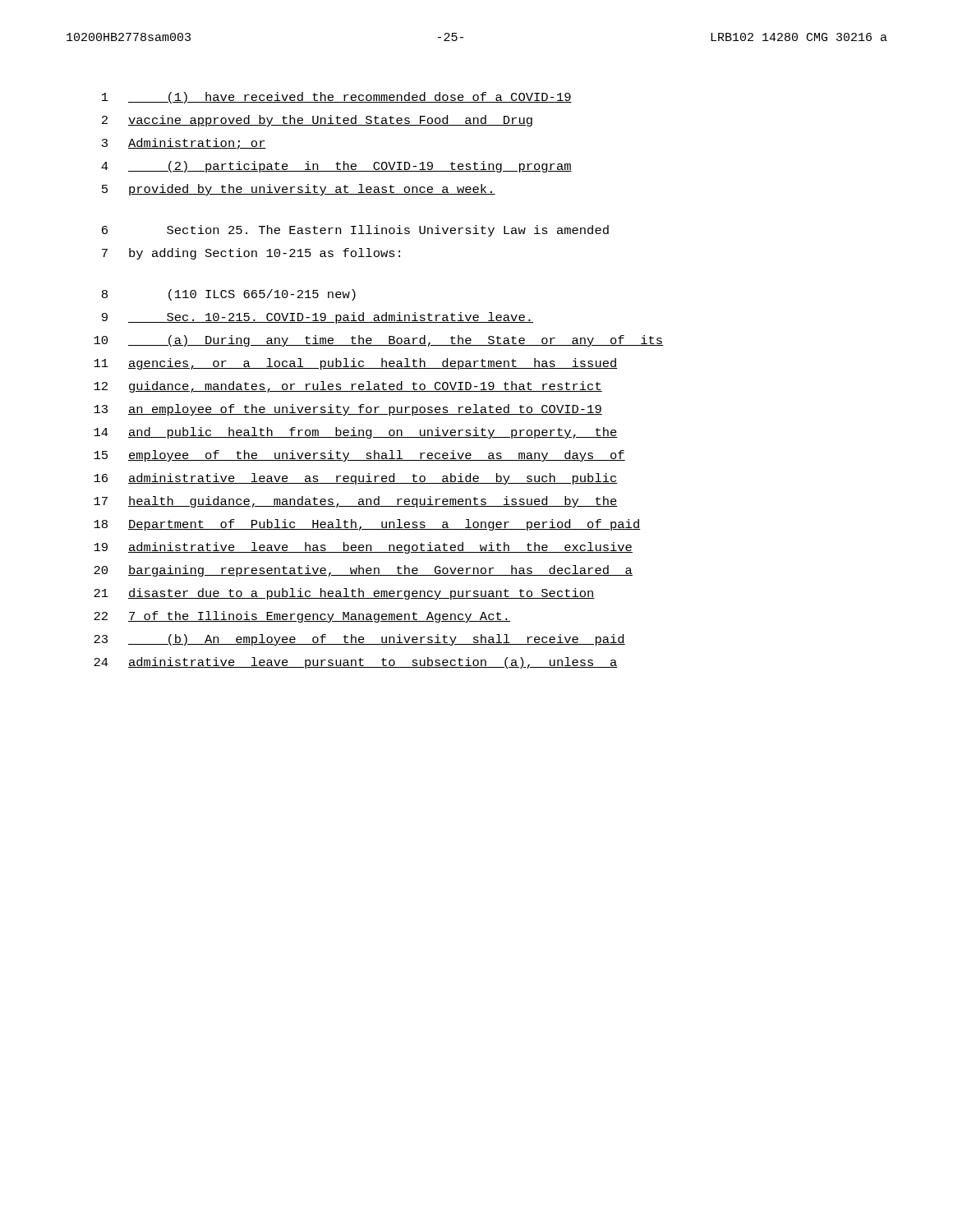Select the text block that reads "14 and public health from being on university"

(x=476, y=433)
